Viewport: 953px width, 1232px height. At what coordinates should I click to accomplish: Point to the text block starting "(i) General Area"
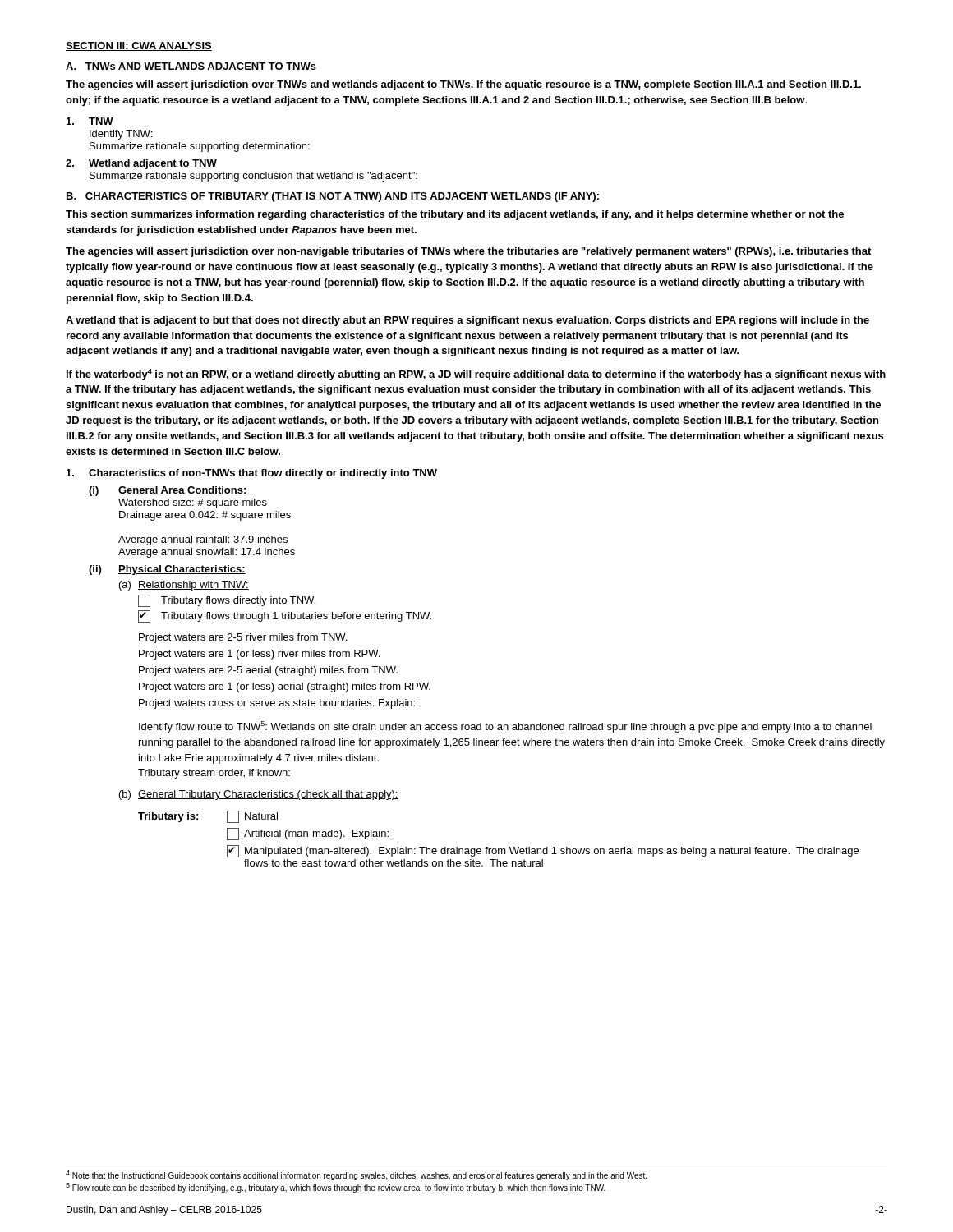coord(167,491)
